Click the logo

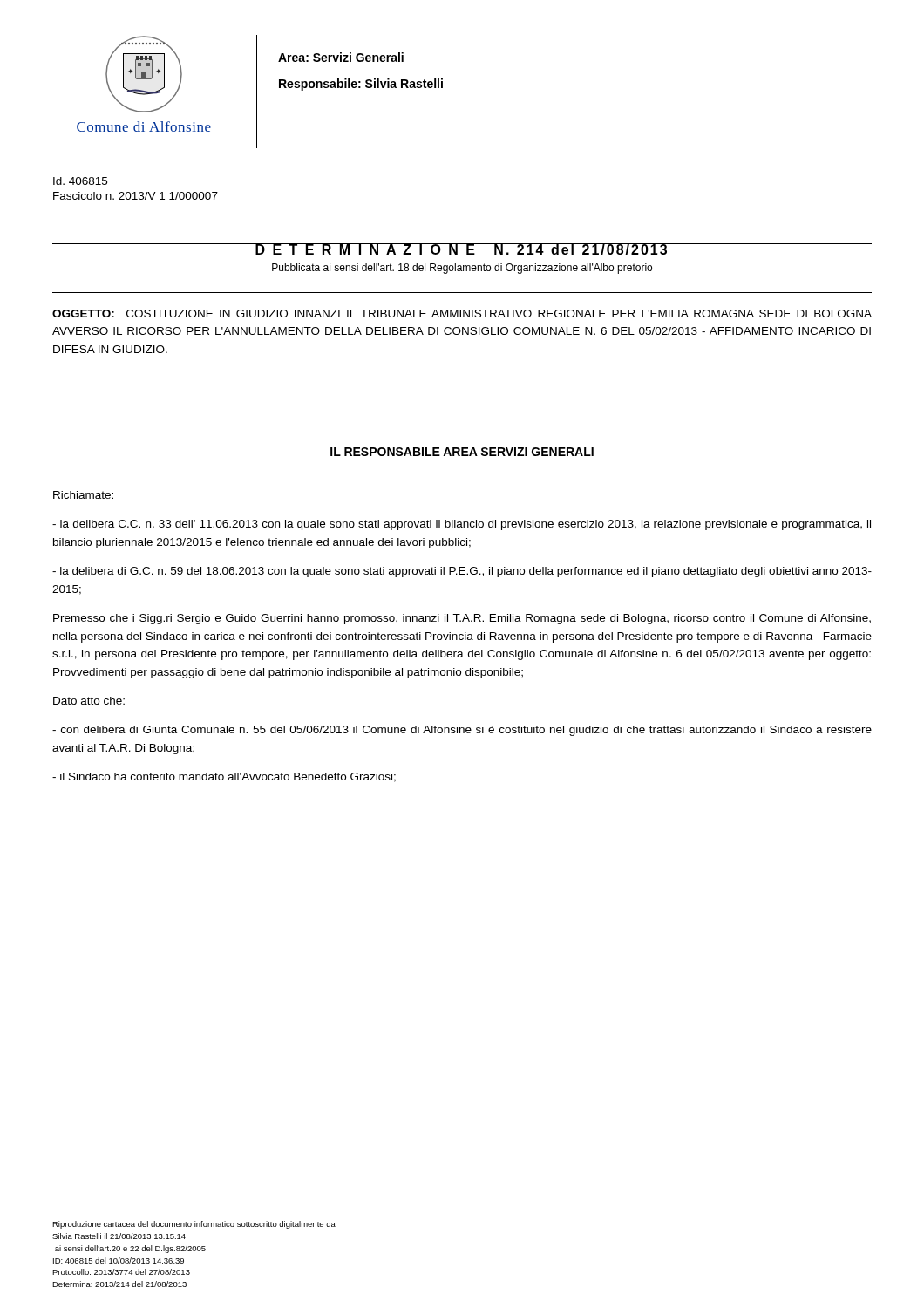(144, 85)
